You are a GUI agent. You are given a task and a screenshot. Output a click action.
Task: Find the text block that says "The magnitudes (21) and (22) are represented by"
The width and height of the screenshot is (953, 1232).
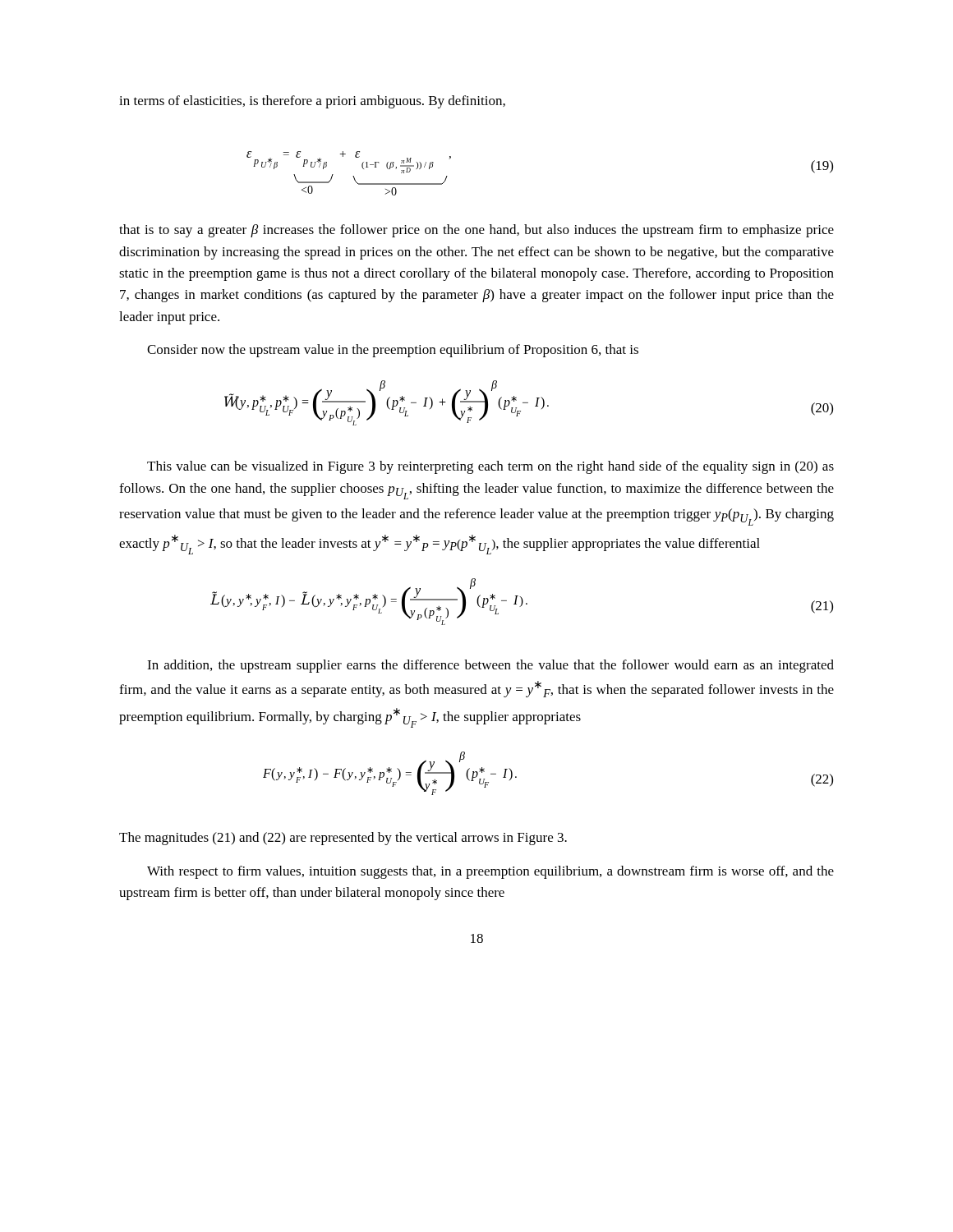click(343, 838)
